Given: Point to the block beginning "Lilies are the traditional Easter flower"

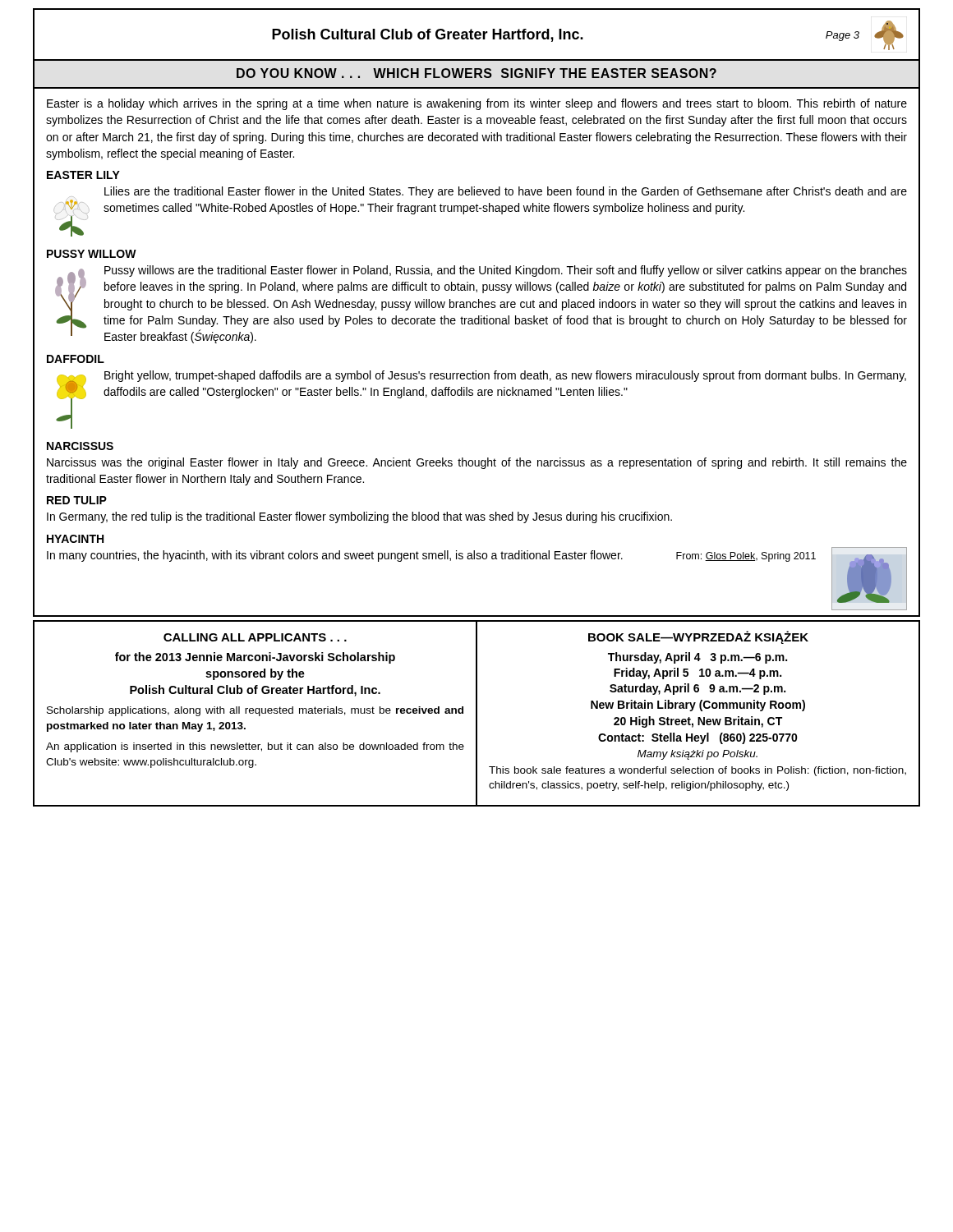Looking at the screenshot, I should [x=505, y=200].
